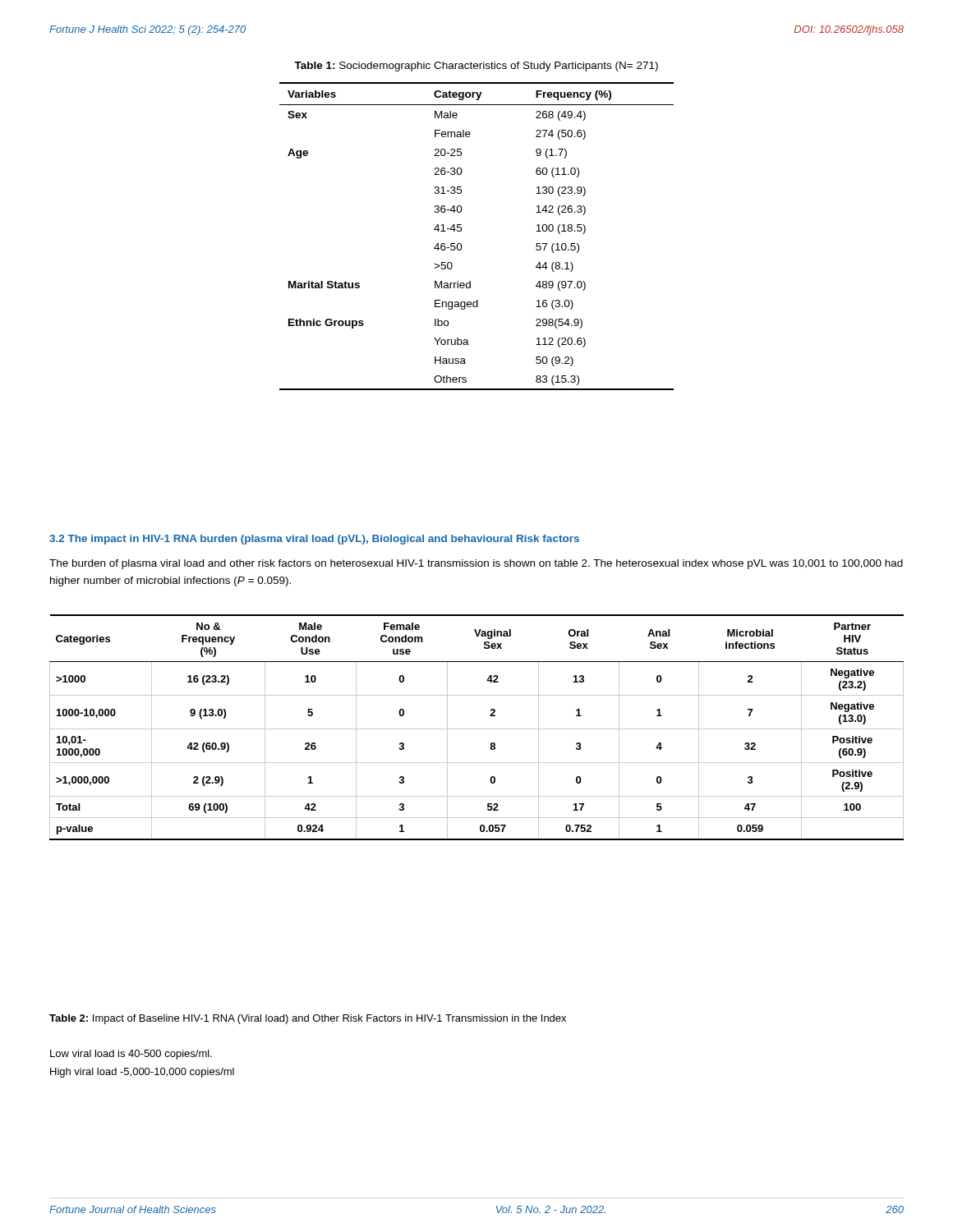Locate the text block starting "Low viral load is 40-500 copies/ml."
Image resolution: width=953 pixels, height=1232 pixels.
(131, 1053)
